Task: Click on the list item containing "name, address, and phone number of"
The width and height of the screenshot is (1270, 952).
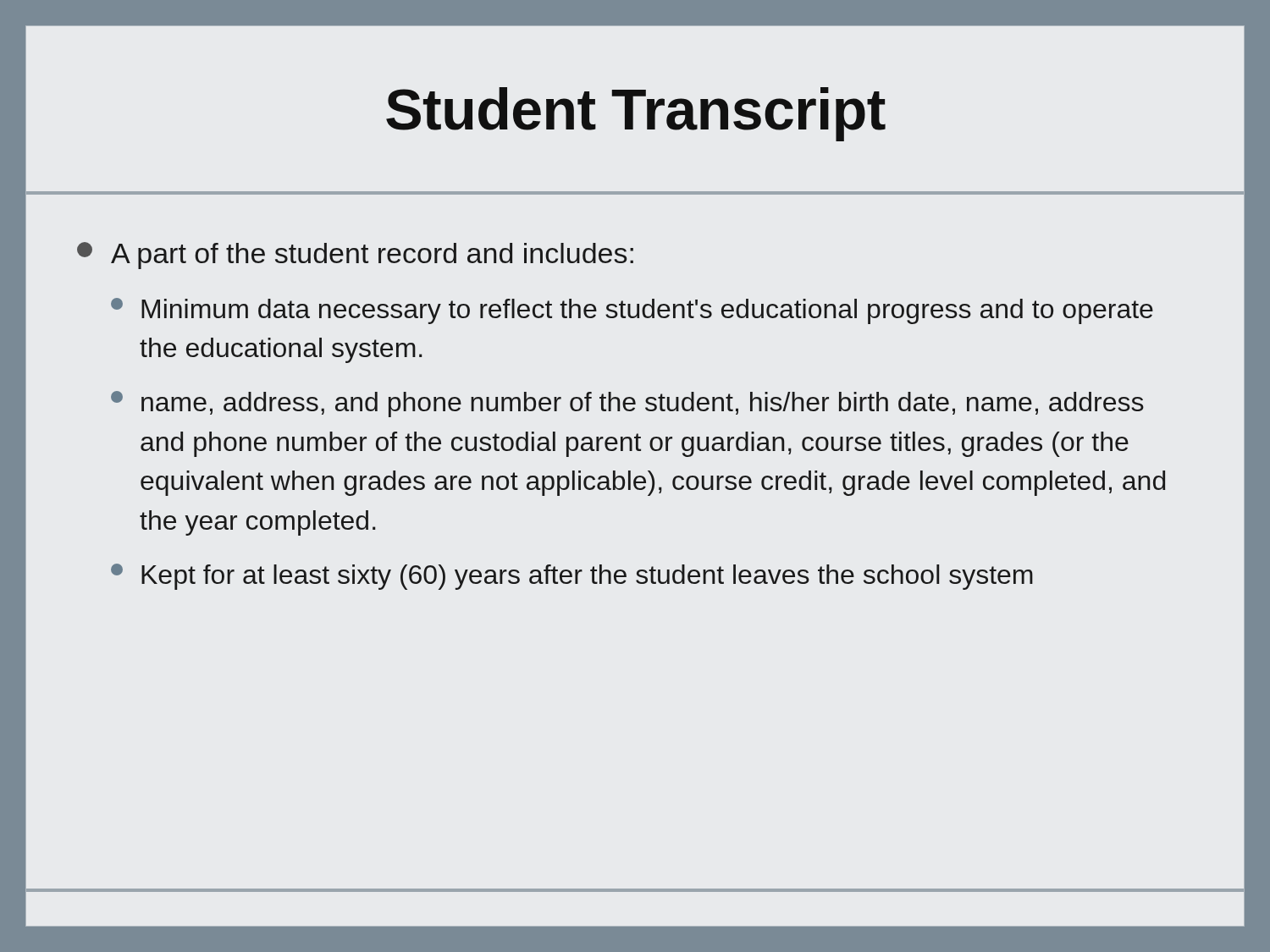Action: point(652,461)
